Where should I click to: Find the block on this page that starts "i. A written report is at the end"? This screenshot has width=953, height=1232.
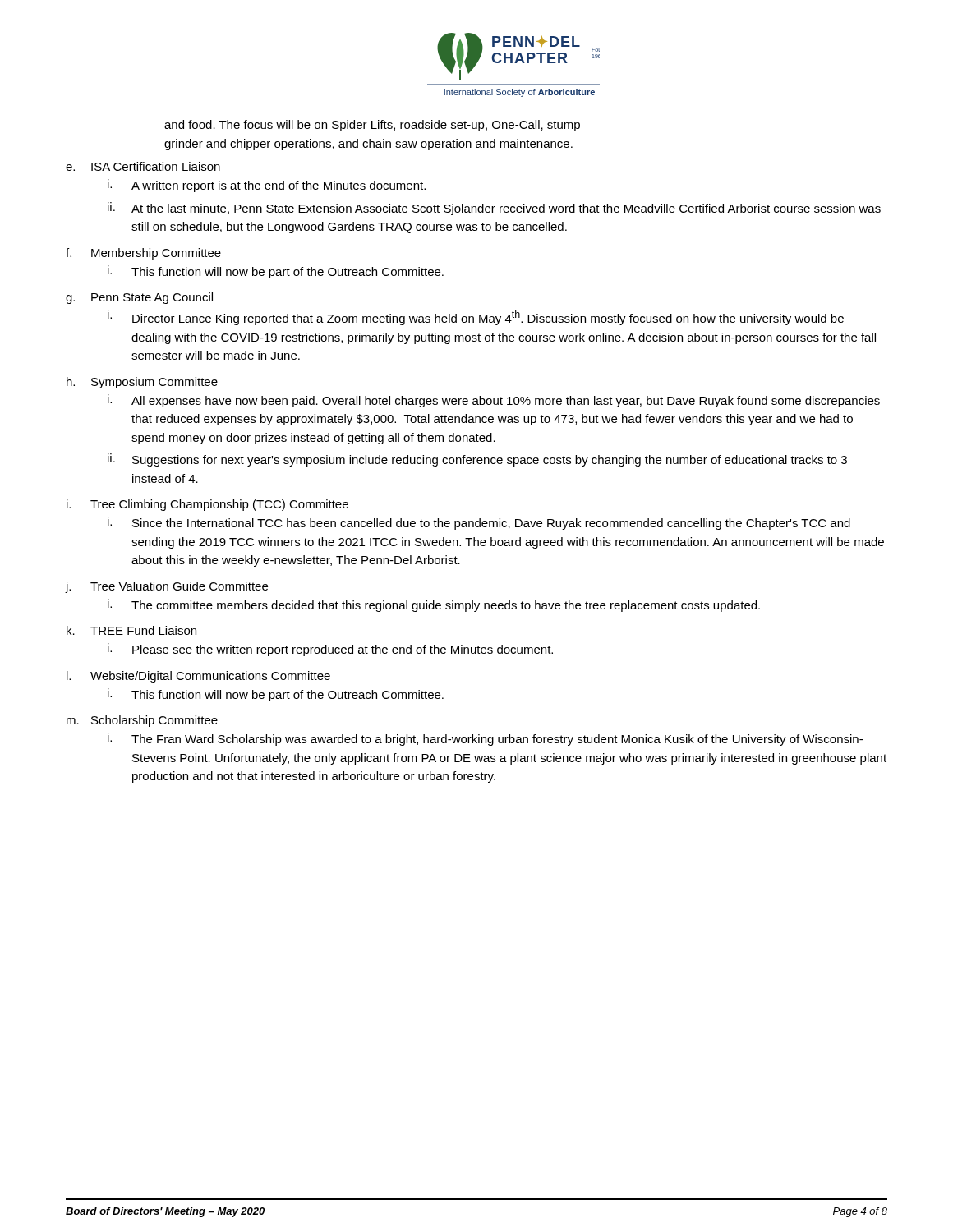(267, 186)
